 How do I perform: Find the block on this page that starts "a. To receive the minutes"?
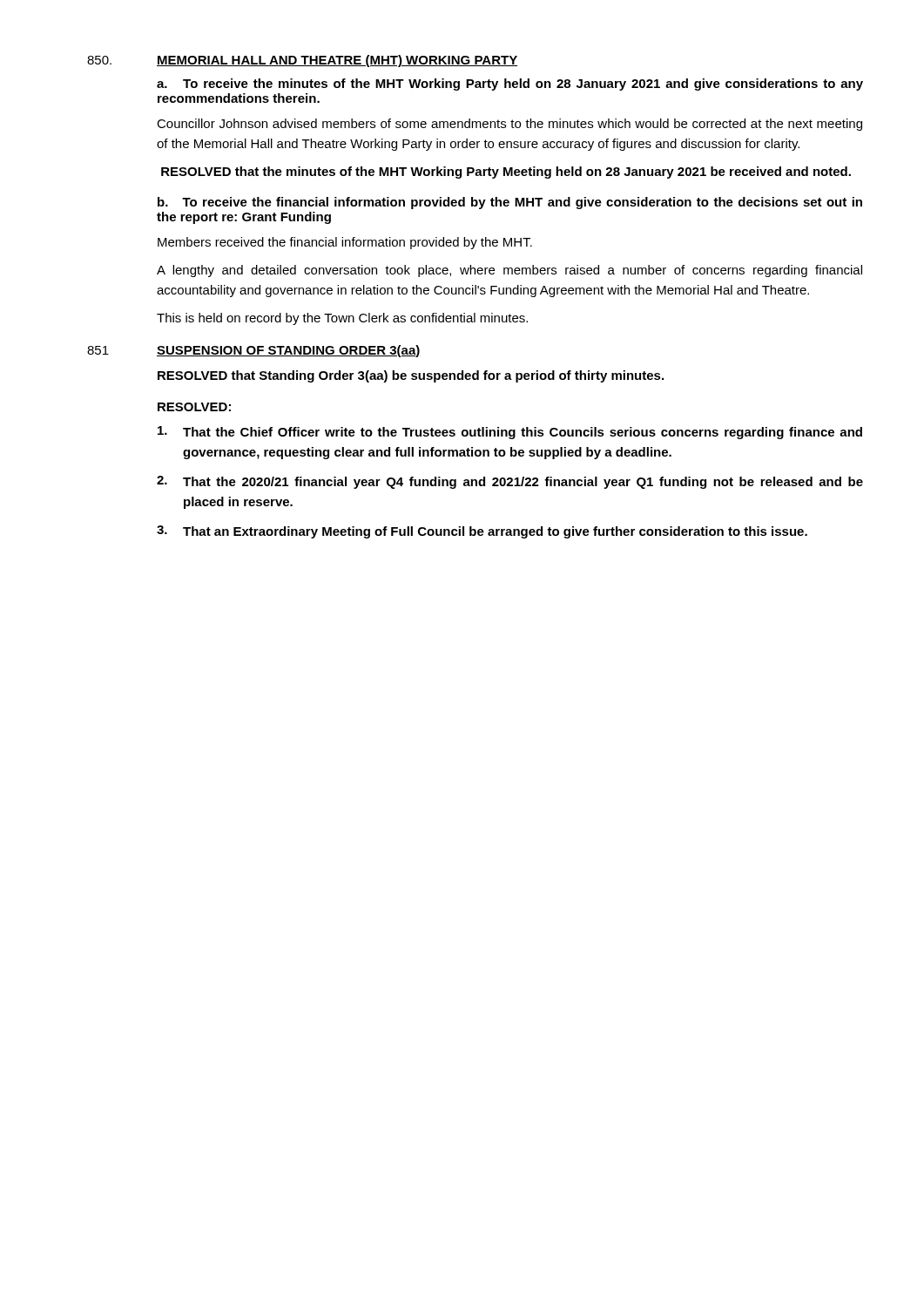click(x=510, y=91)
